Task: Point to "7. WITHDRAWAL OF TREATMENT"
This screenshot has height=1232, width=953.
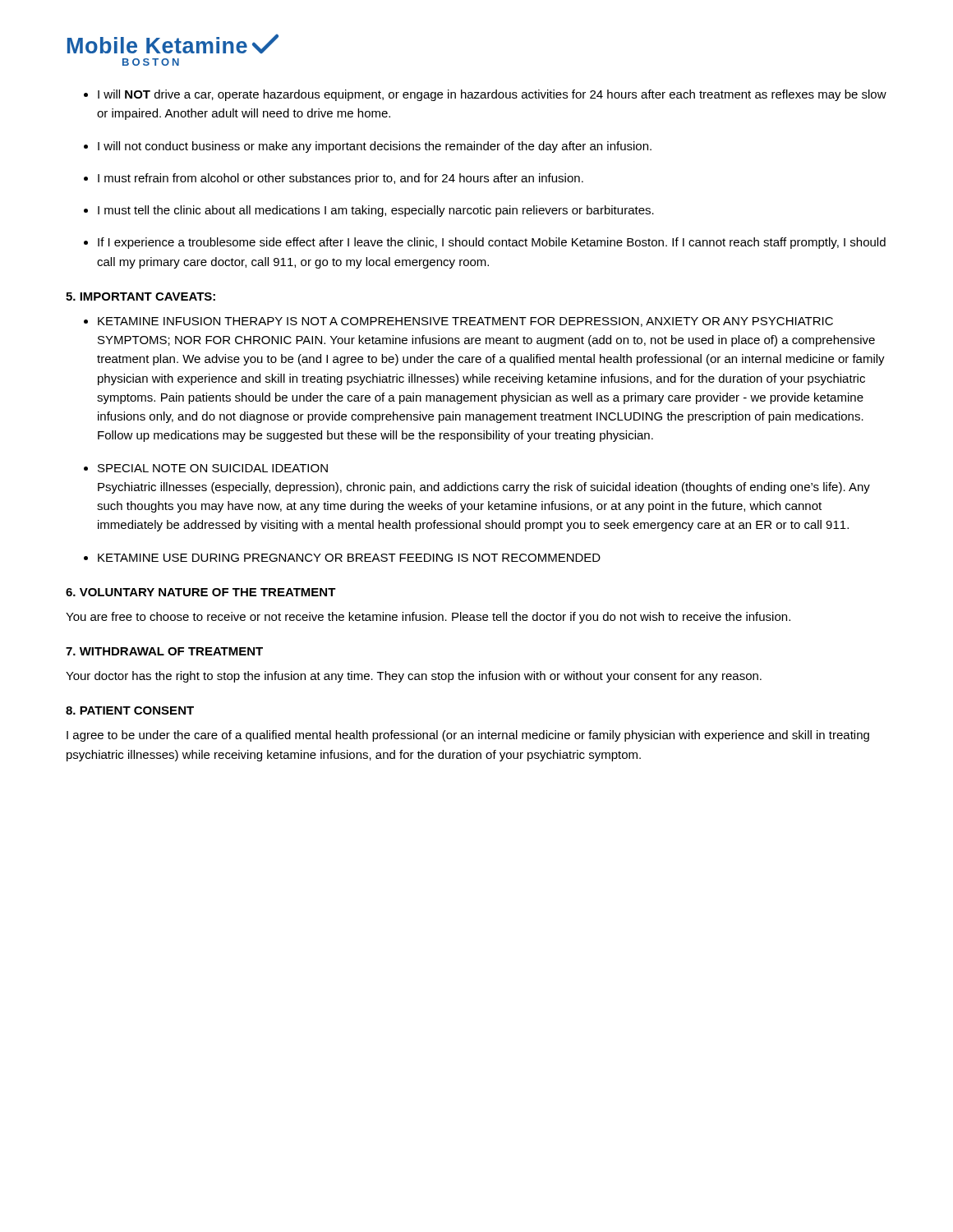Action: (x=164, y=651)
